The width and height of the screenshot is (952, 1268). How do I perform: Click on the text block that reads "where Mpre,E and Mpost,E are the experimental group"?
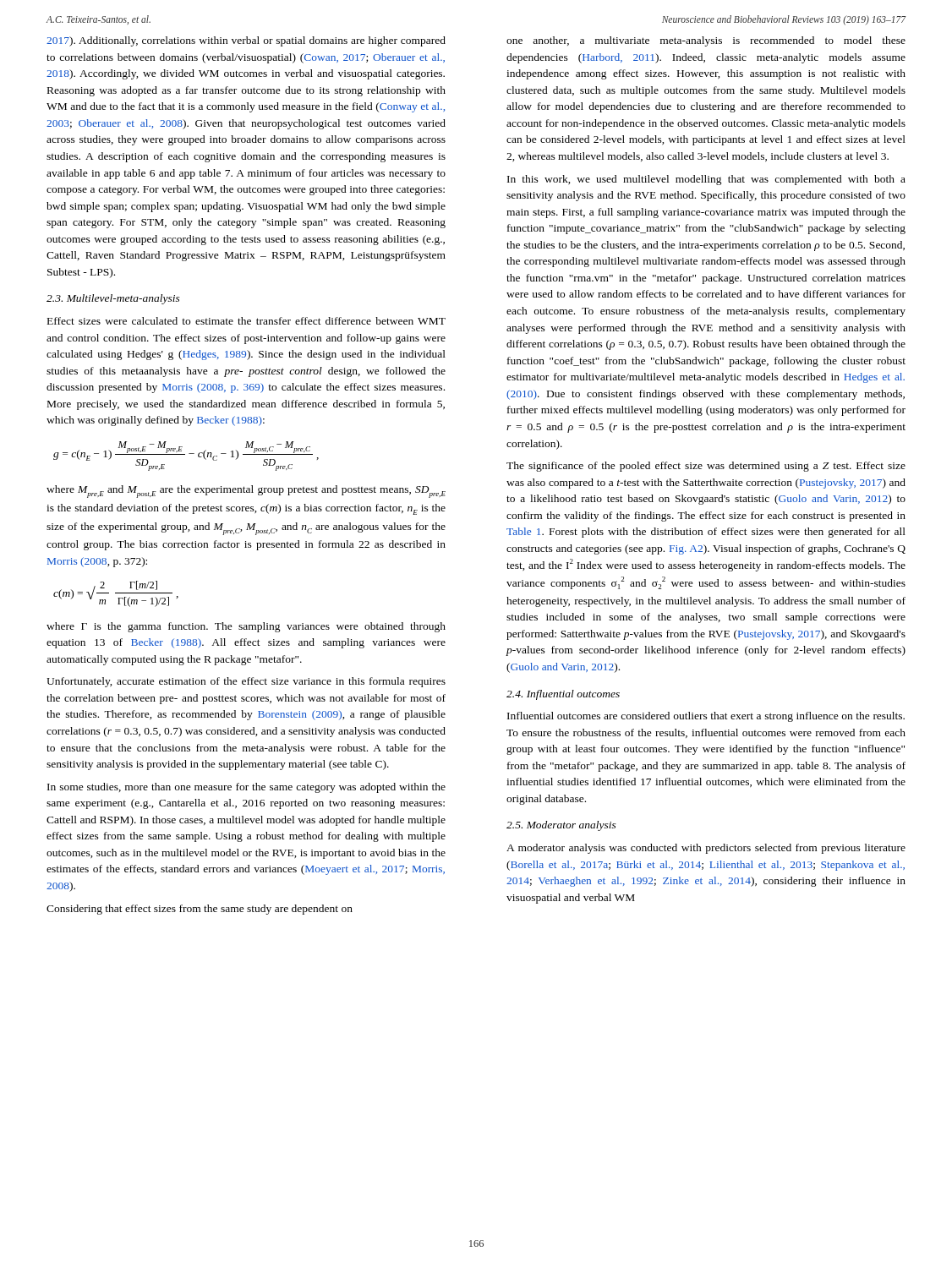coord(246,525)
